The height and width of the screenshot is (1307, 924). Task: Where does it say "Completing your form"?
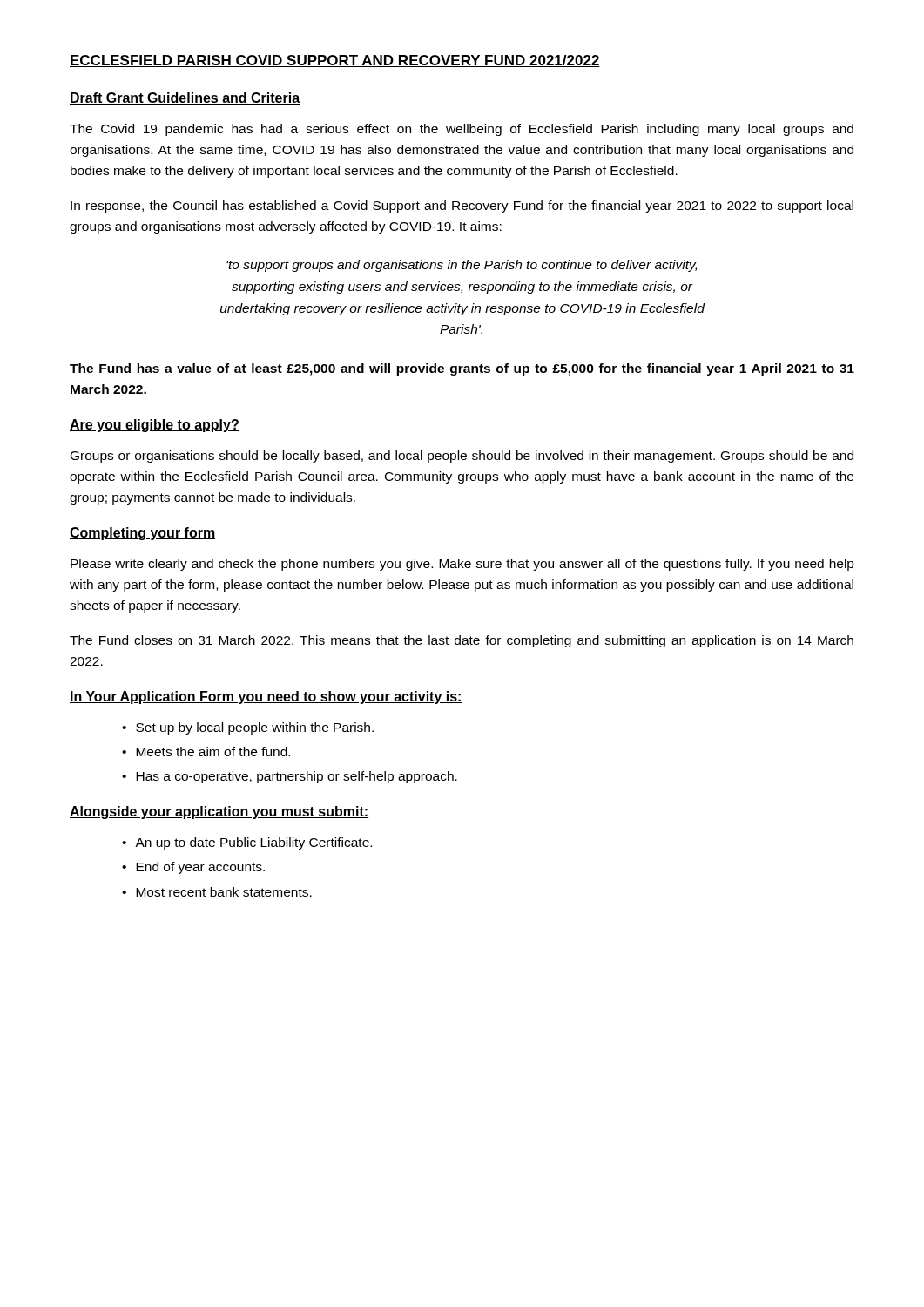[142, 533]
